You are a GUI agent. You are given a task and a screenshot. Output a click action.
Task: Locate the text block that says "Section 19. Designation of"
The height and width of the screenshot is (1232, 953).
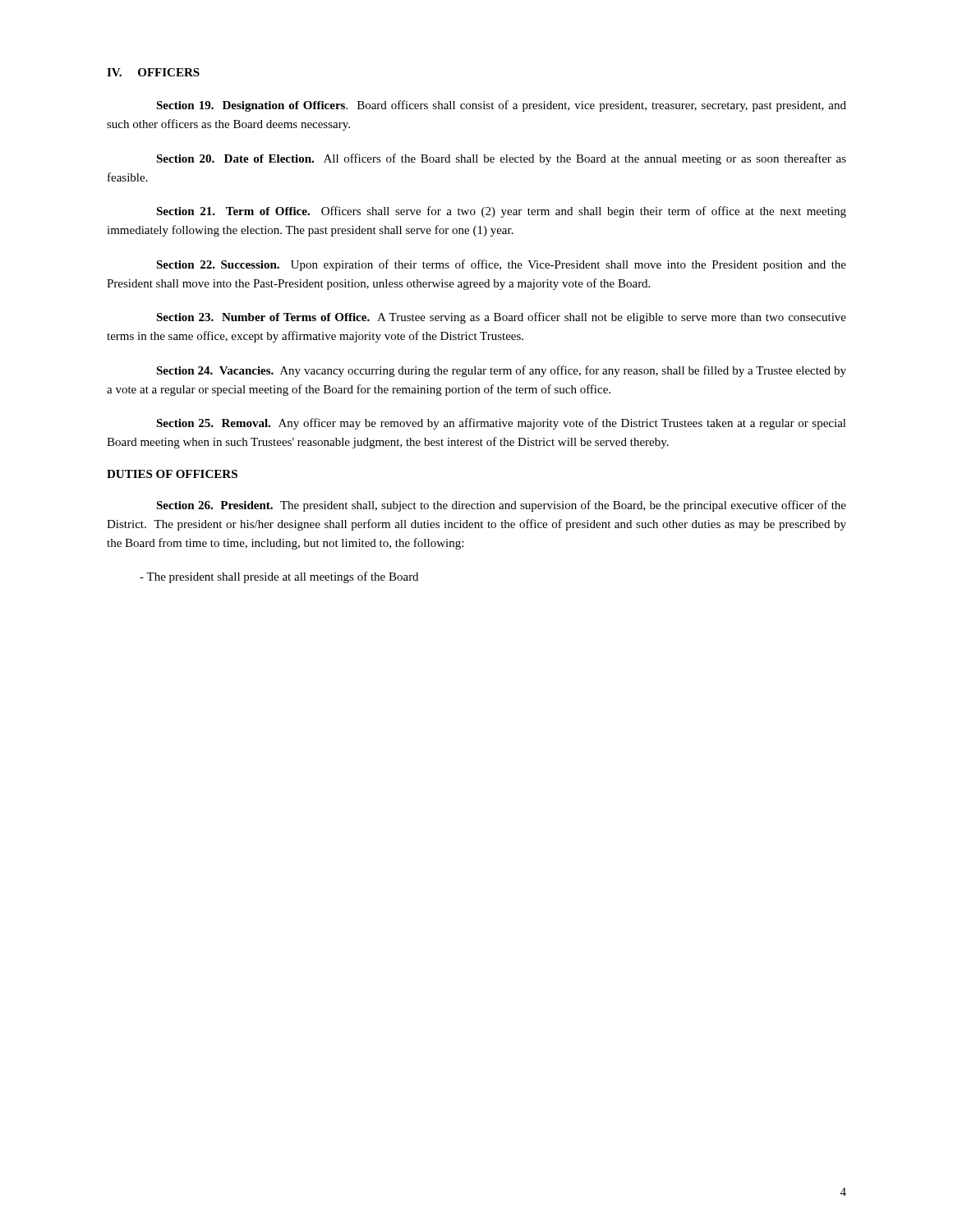point(476,115)
